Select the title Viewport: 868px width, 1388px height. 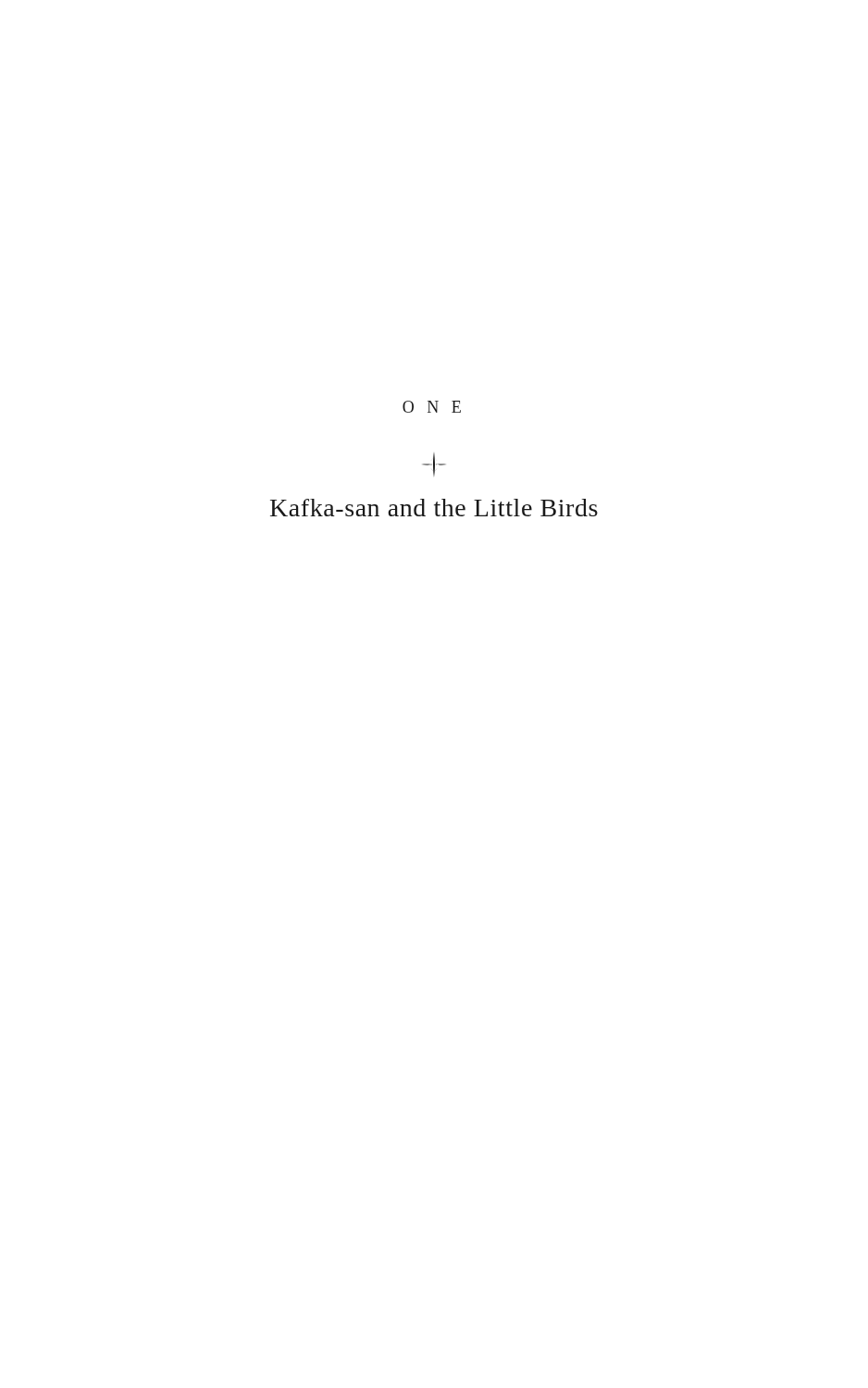pos(434,508)
